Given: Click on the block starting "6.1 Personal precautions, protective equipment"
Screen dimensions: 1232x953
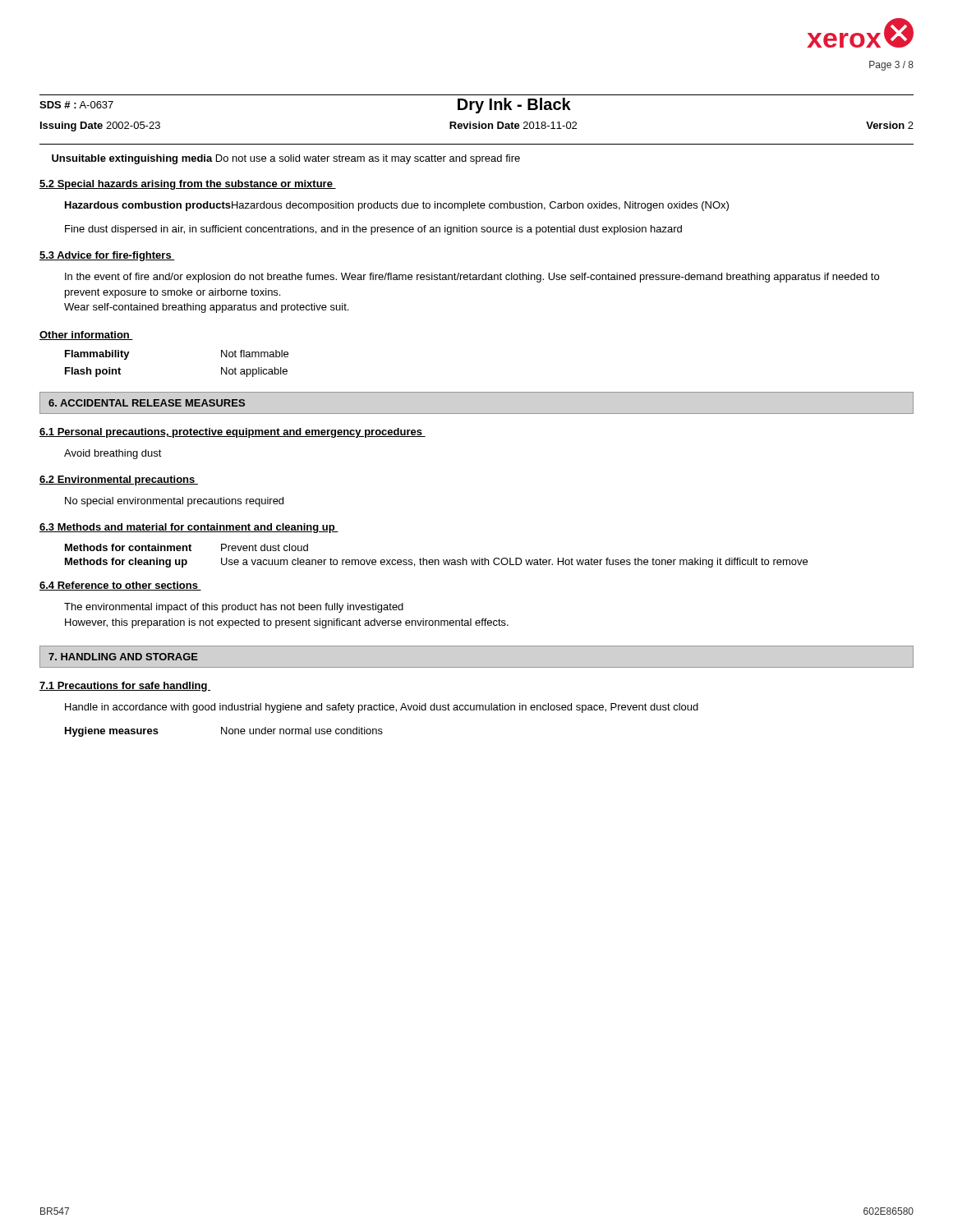Looking at the screenshot, I should [x=232, y=432].
